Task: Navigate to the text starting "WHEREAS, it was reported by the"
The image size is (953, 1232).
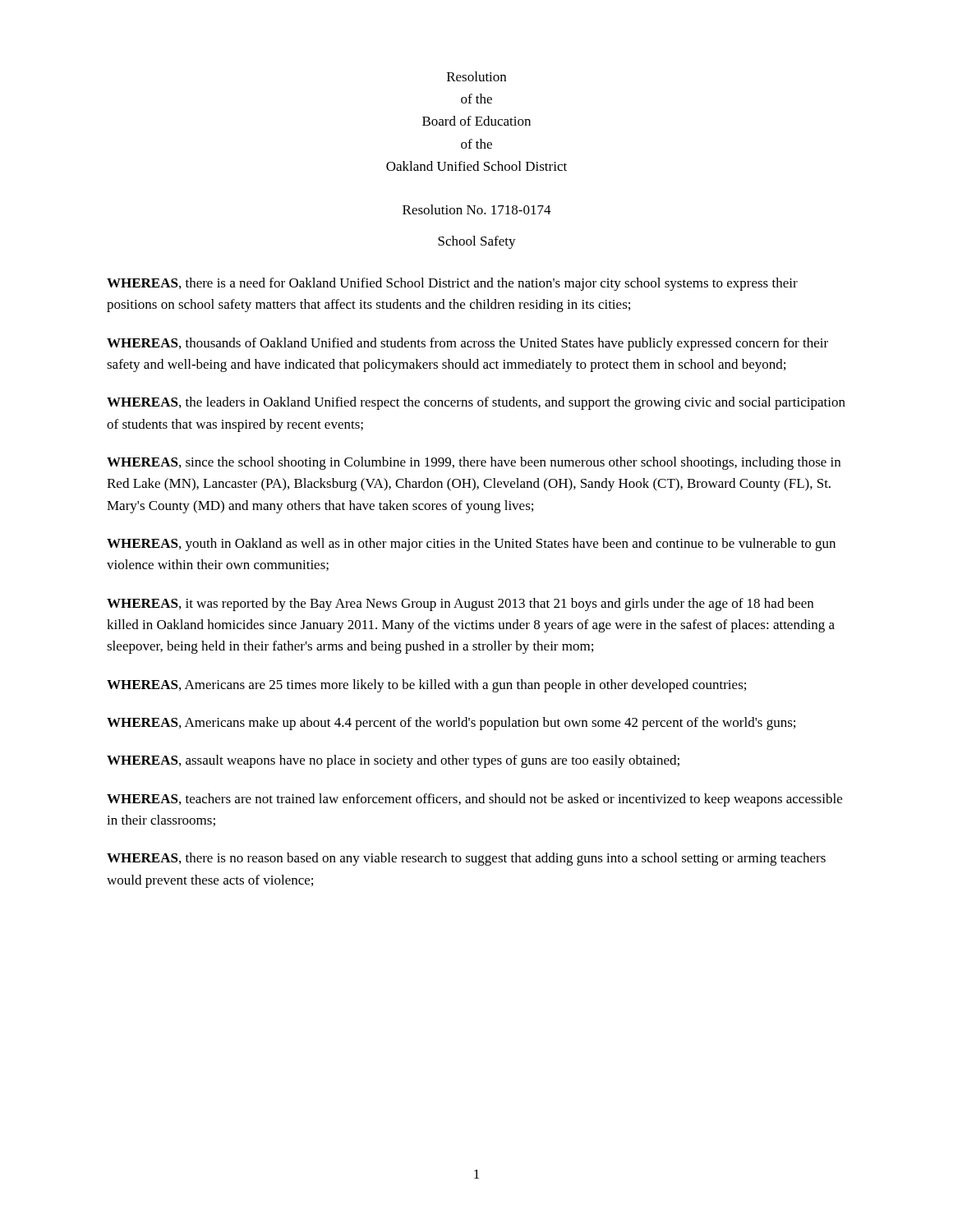Action: 471,625
